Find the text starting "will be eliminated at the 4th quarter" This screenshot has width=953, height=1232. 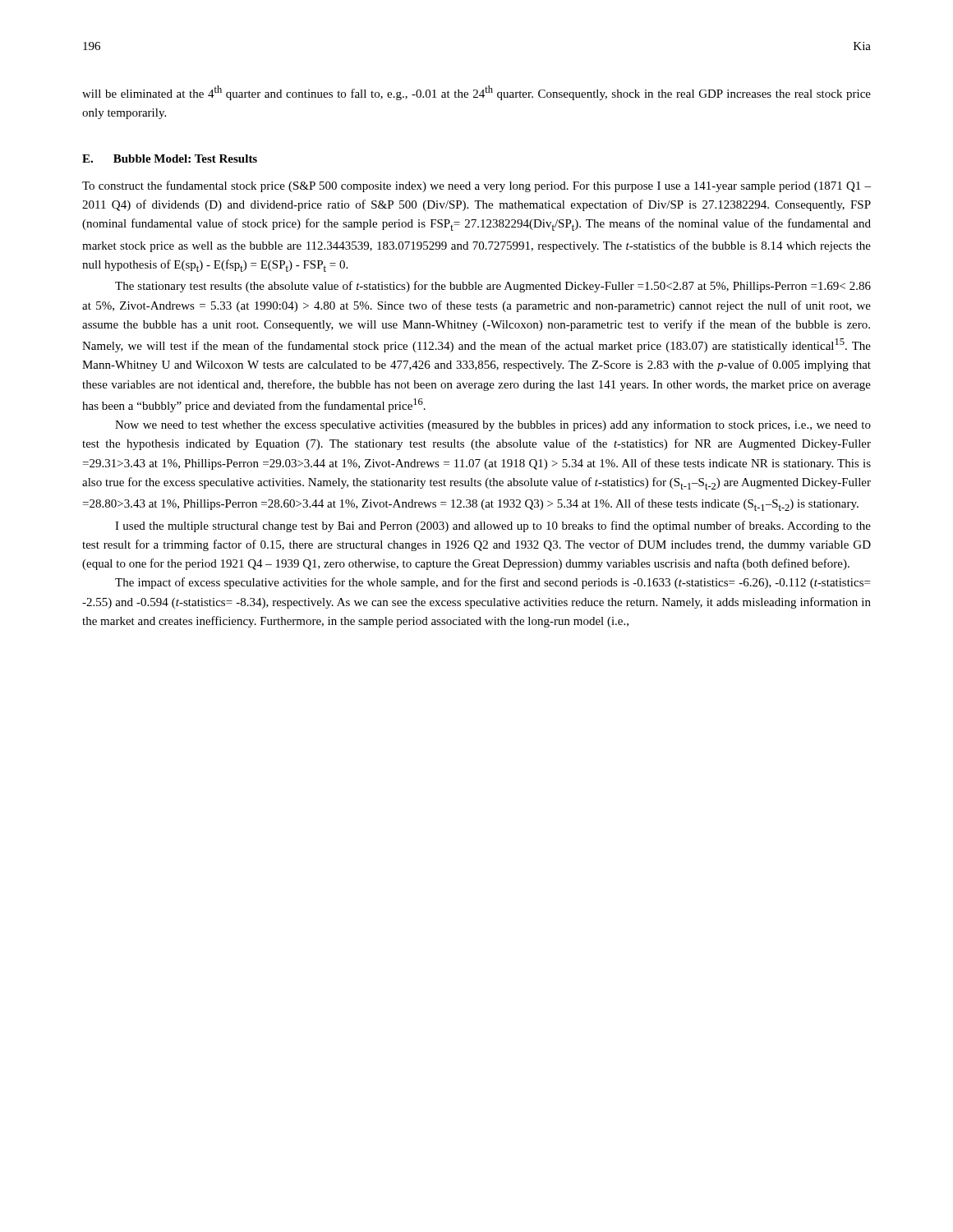click(x=476, y=103)
